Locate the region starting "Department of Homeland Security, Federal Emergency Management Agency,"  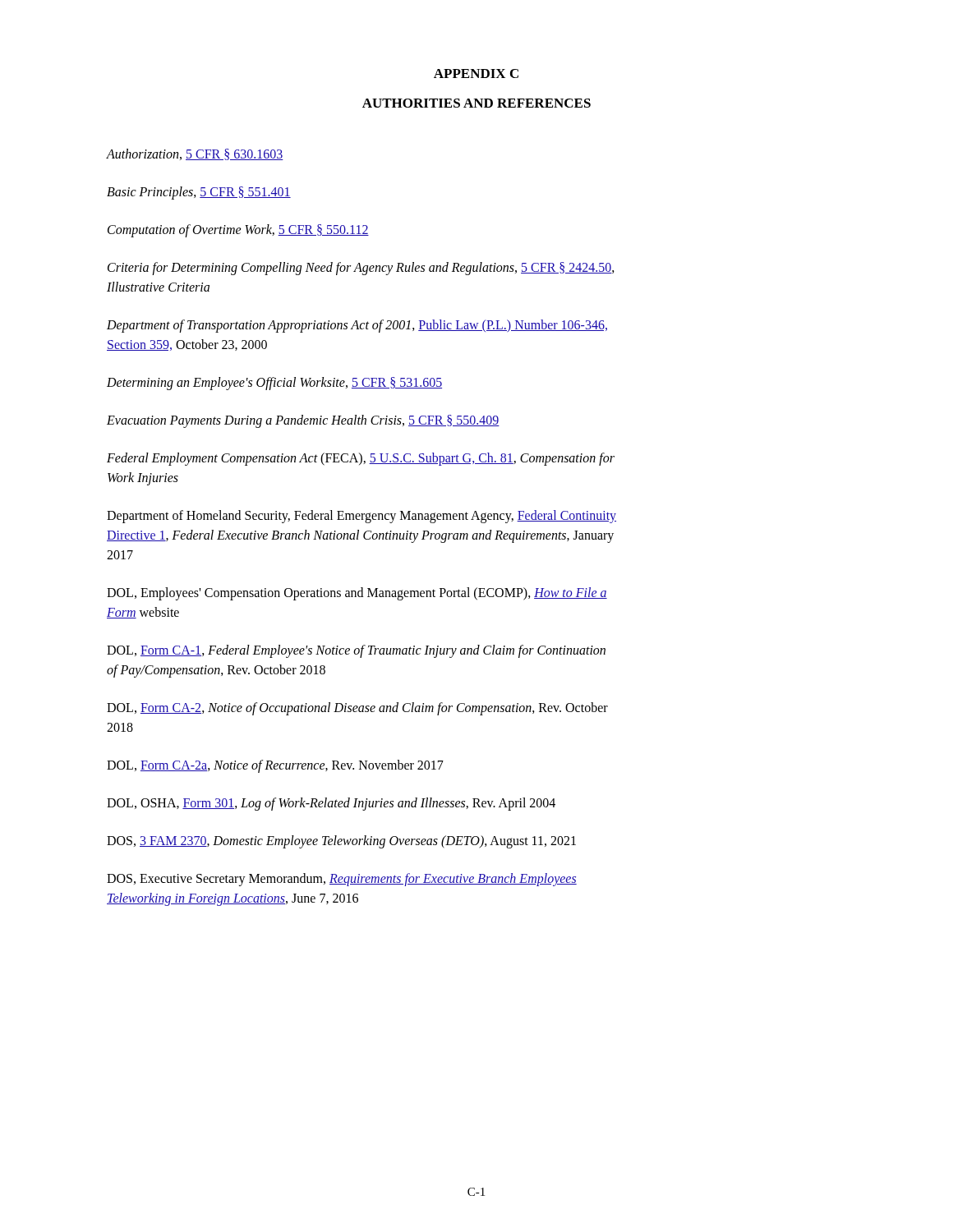(362, 535)
